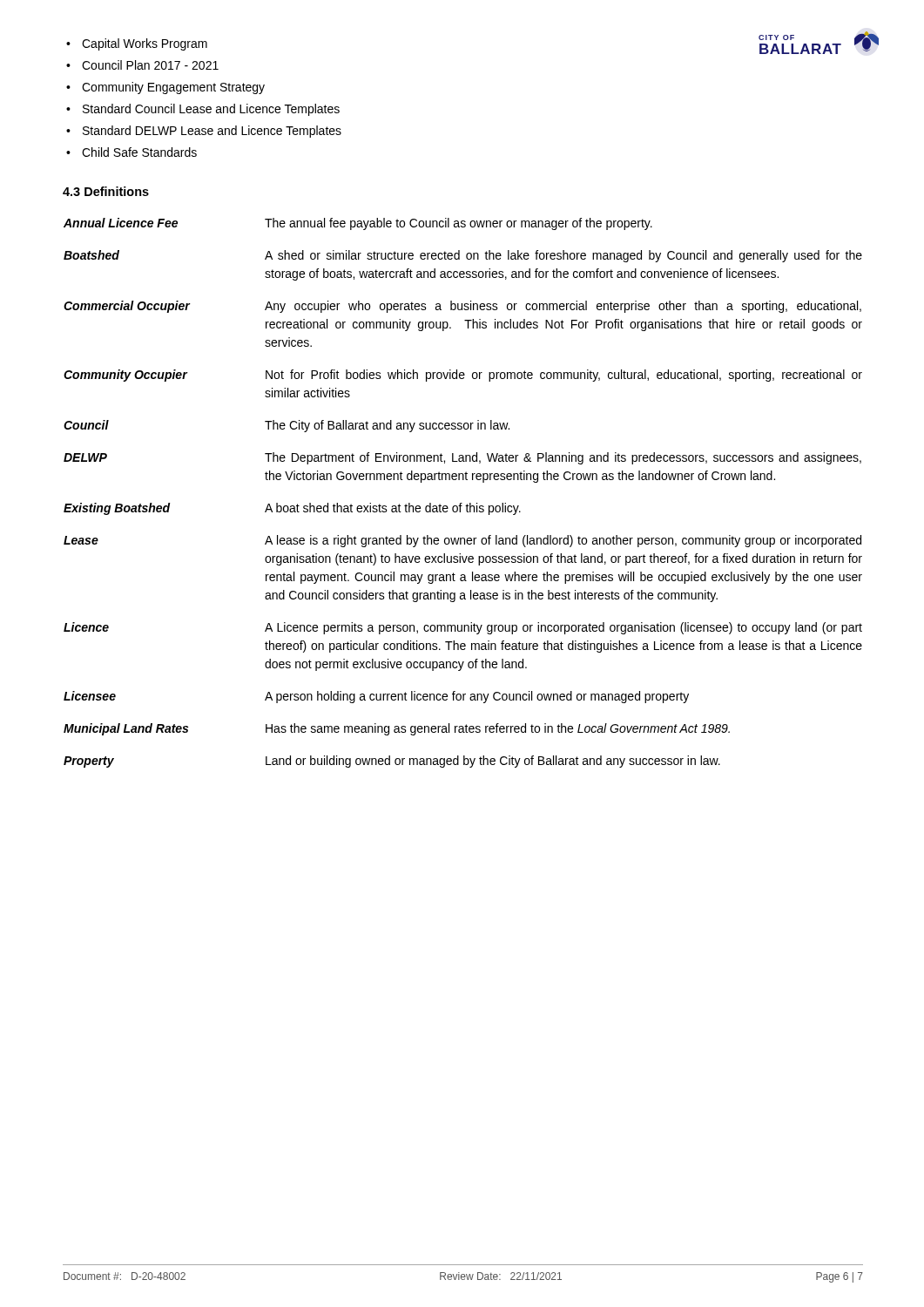Find the list item with the text "• Standard DELWP Lease and"
This screenshot has width=924, height=1307.
tap(204, 131)
